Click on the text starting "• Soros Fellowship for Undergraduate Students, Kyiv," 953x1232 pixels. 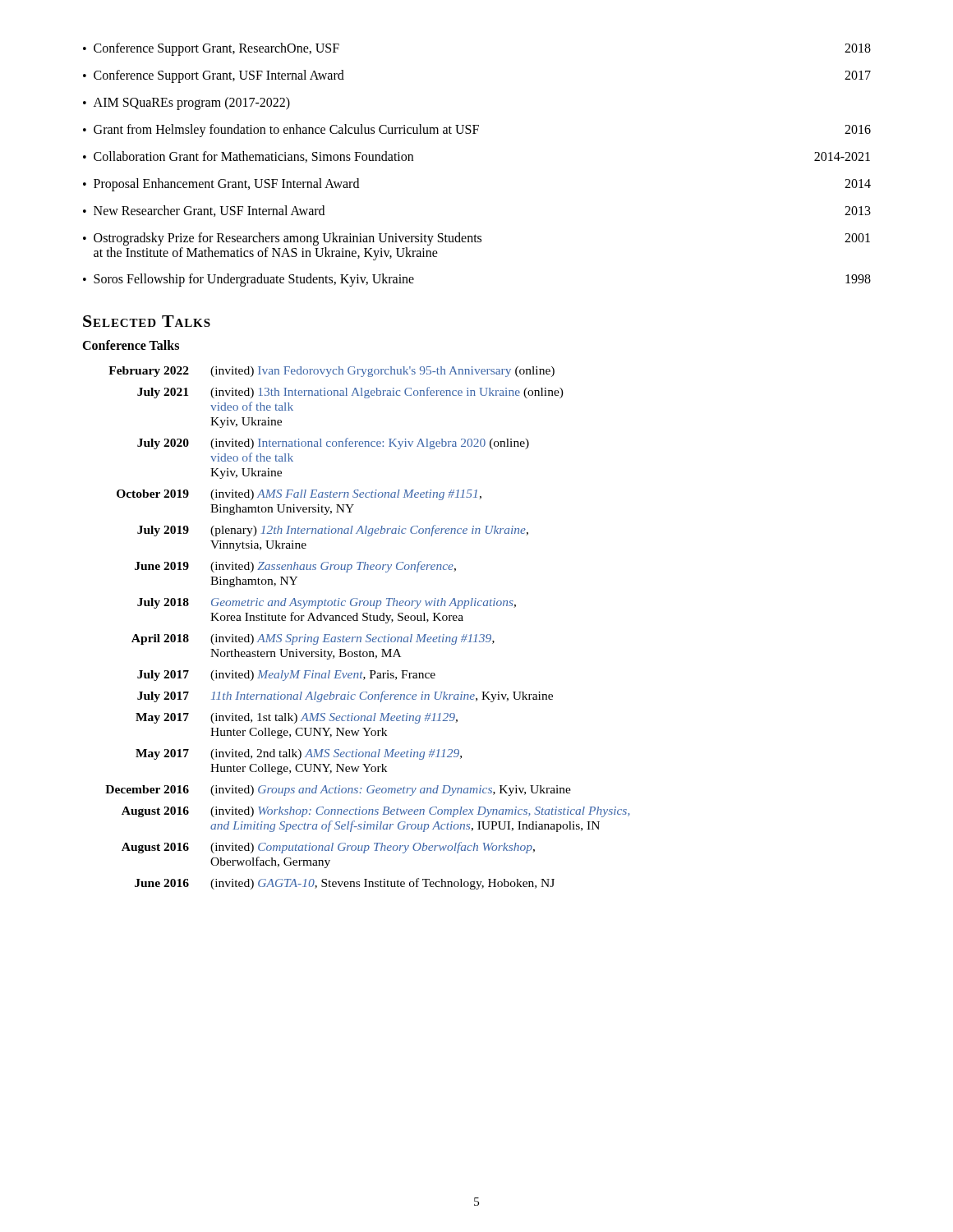tap(240, 280)
